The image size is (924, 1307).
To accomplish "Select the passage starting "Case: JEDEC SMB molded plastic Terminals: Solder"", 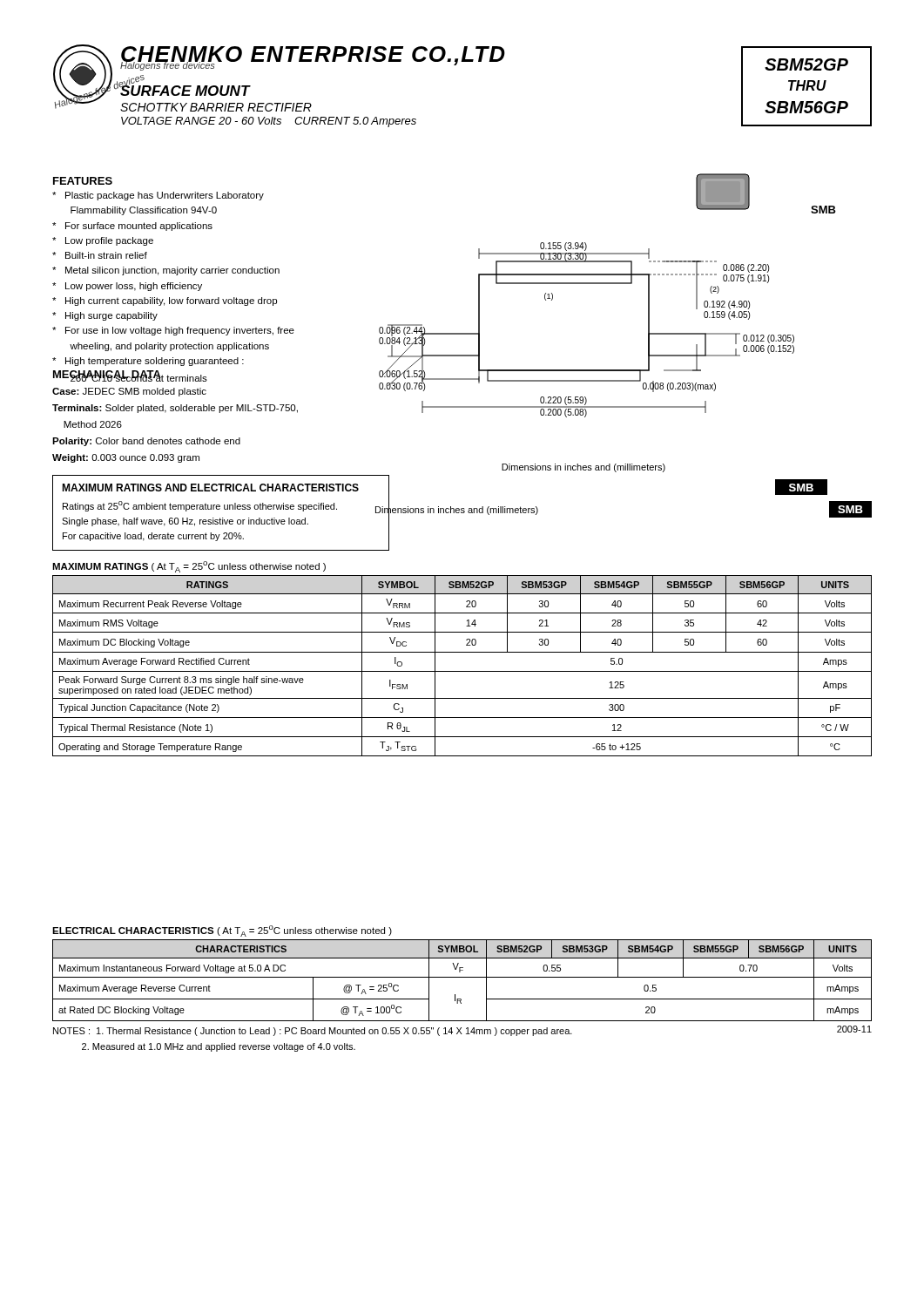I will (129, 392).
